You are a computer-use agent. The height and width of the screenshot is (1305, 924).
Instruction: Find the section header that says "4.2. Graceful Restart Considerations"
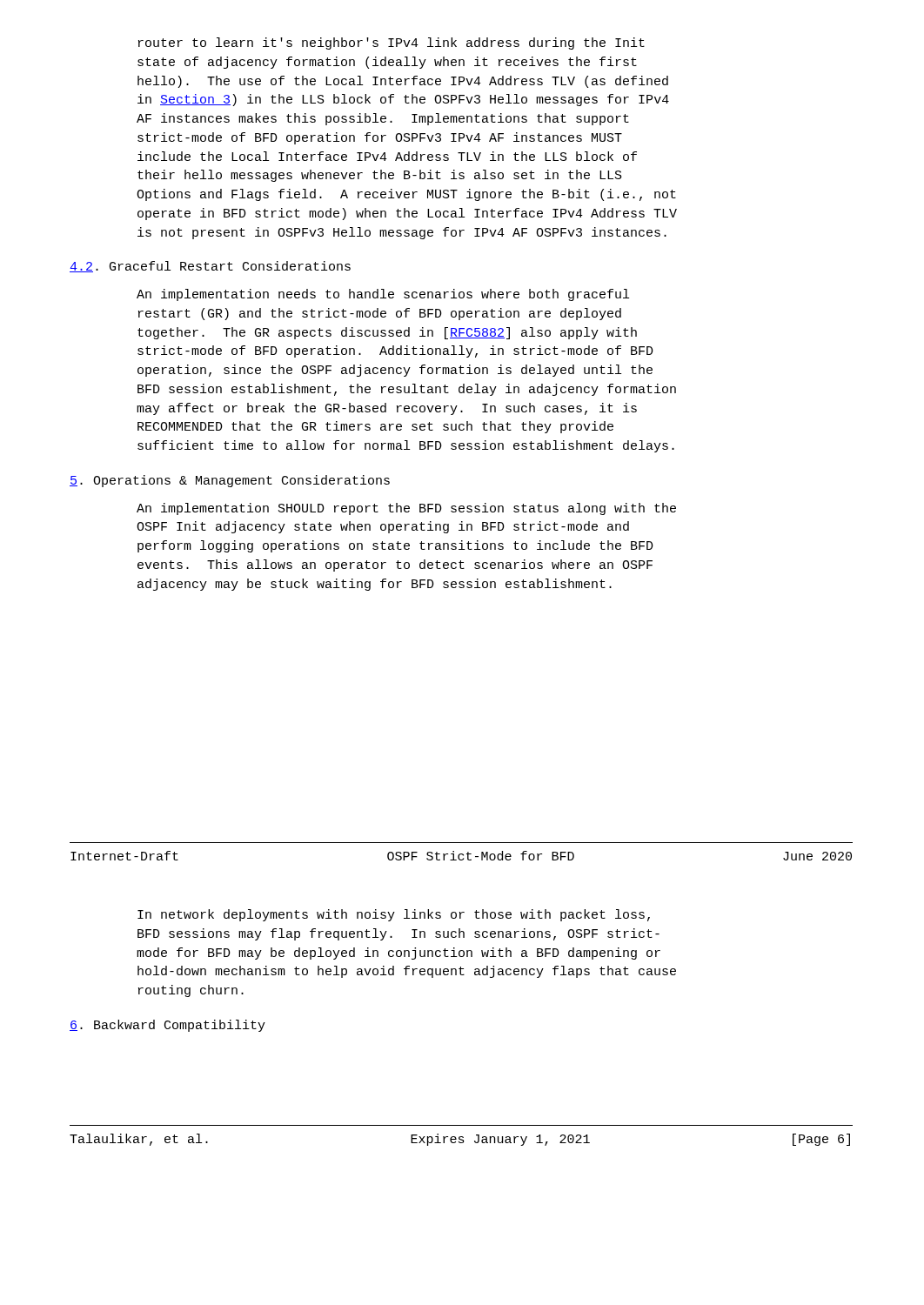[211, 268]
